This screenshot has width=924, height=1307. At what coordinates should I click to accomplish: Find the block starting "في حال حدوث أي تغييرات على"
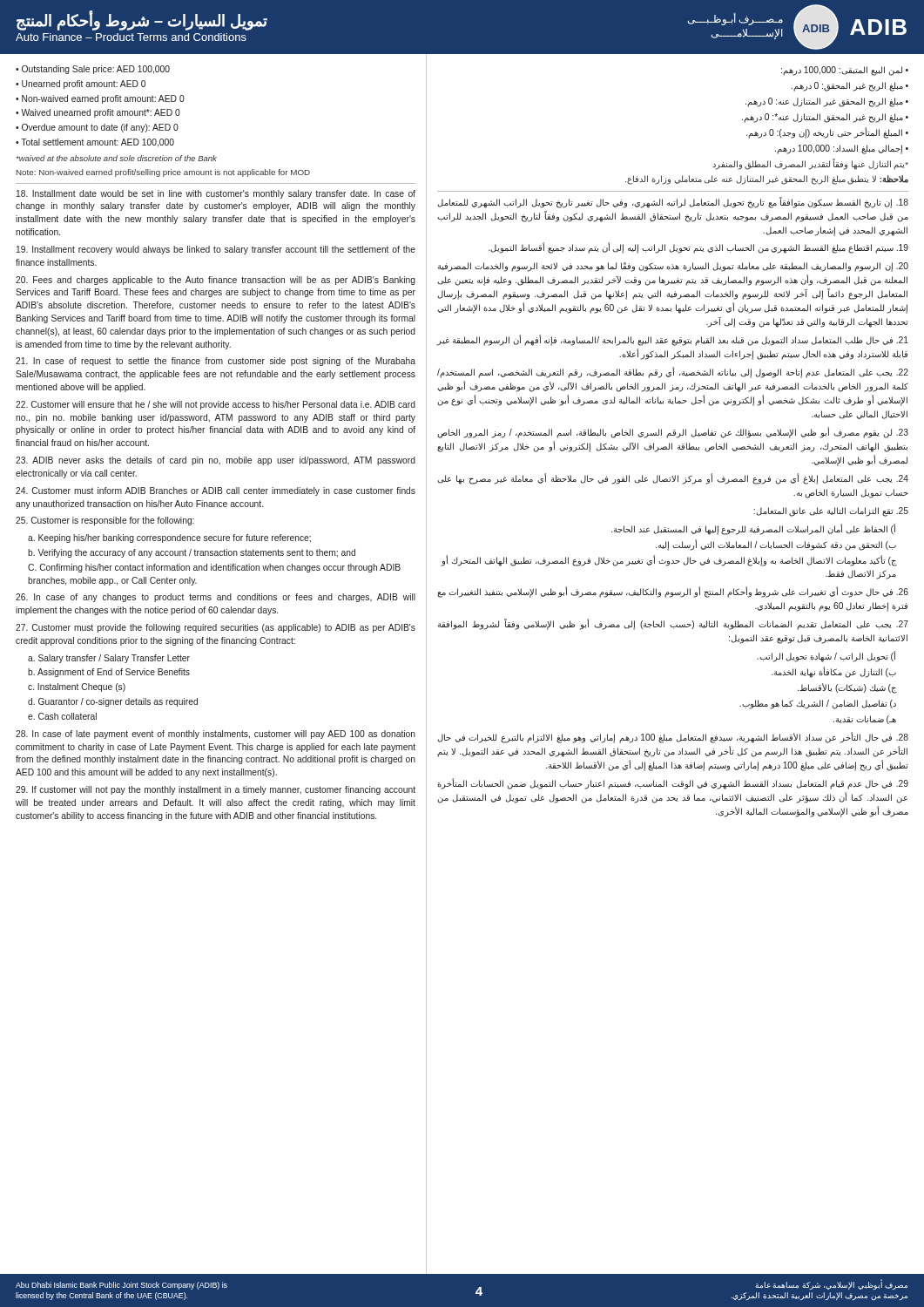tap(673, 599)
